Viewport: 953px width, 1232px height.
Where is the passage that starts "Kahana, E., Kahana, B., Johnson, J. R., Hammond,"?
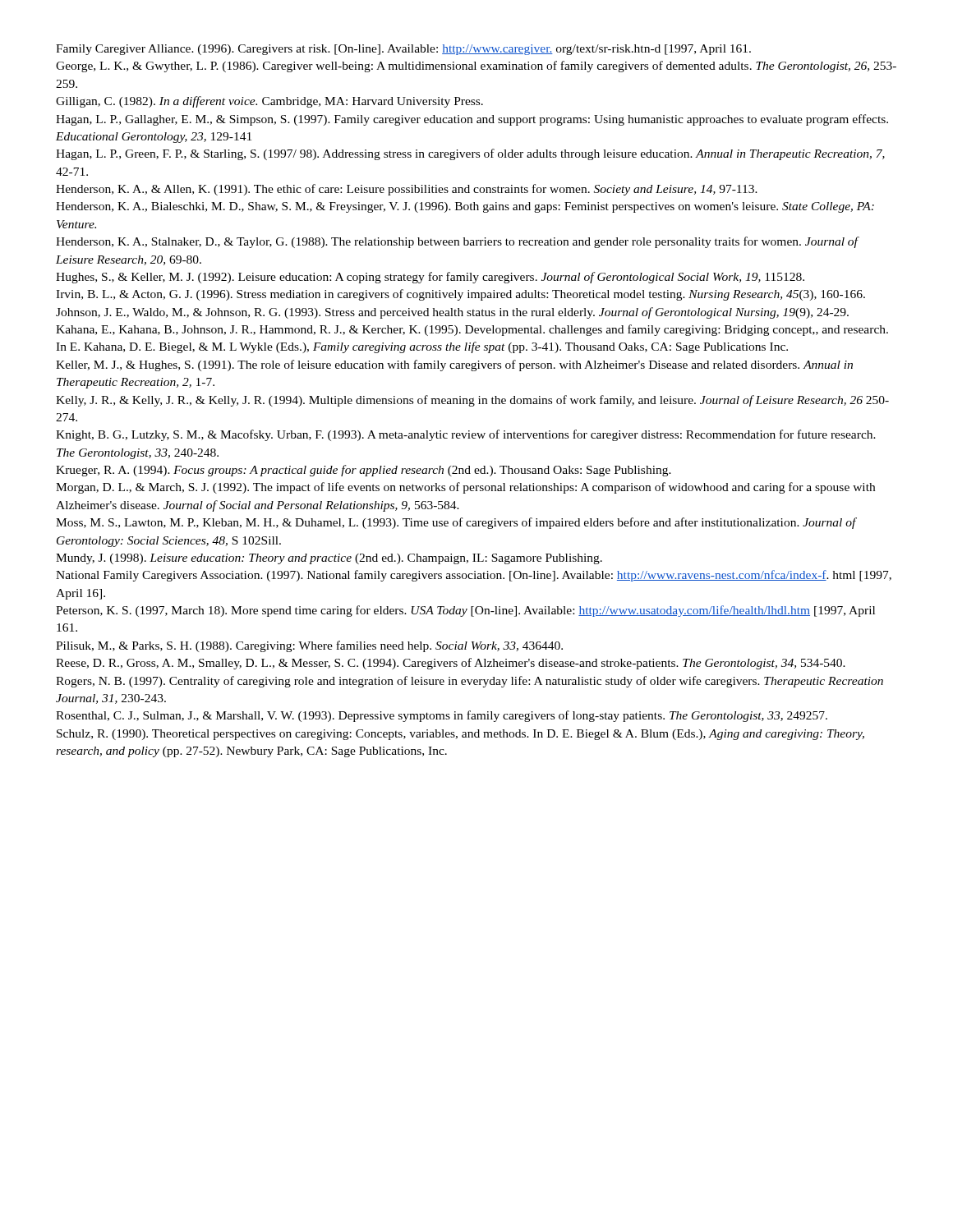point(472,338)
